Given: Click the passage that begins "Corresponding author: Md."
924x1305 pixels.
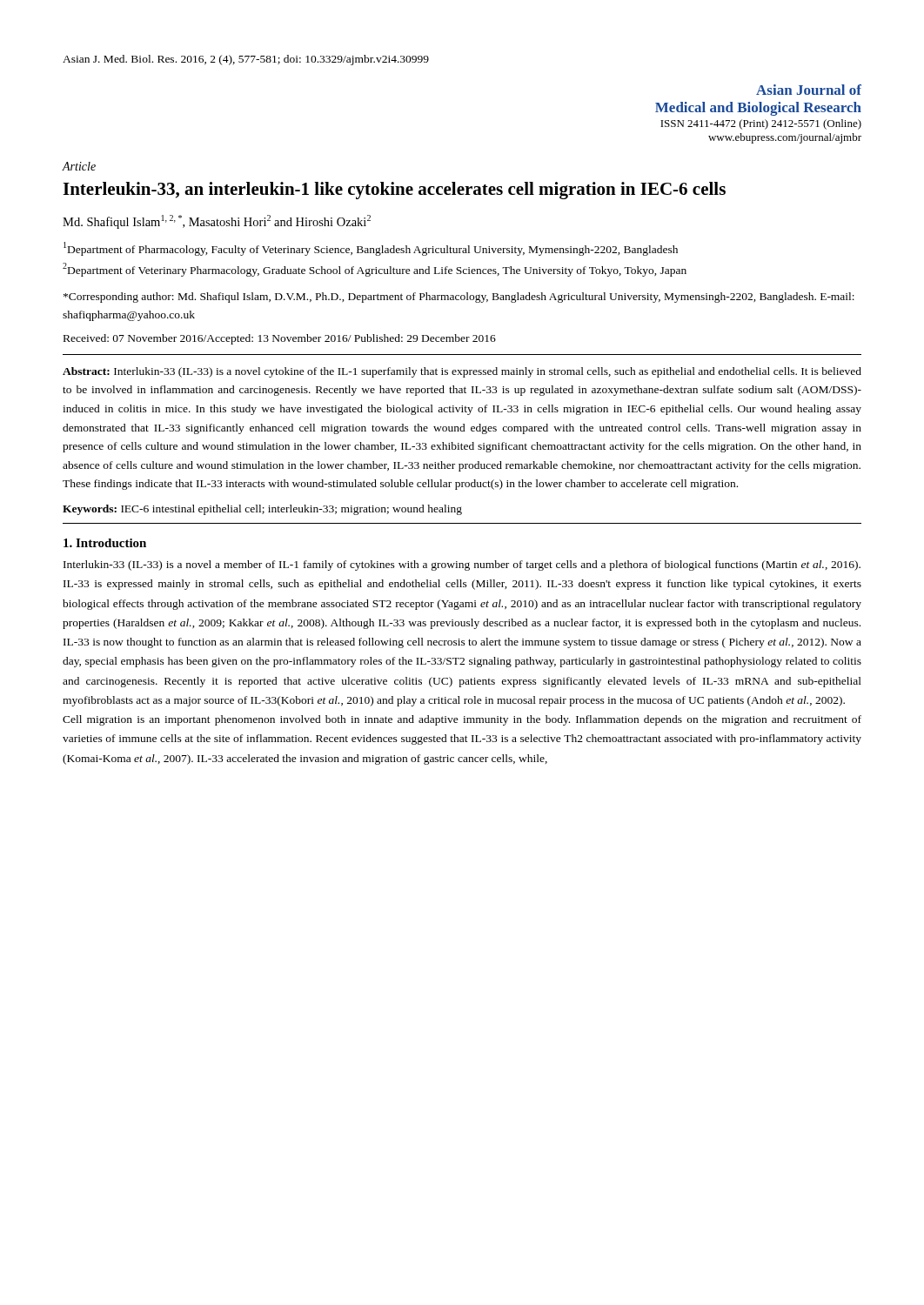Looking at the screenshot, I should click(x=459, y=305).
